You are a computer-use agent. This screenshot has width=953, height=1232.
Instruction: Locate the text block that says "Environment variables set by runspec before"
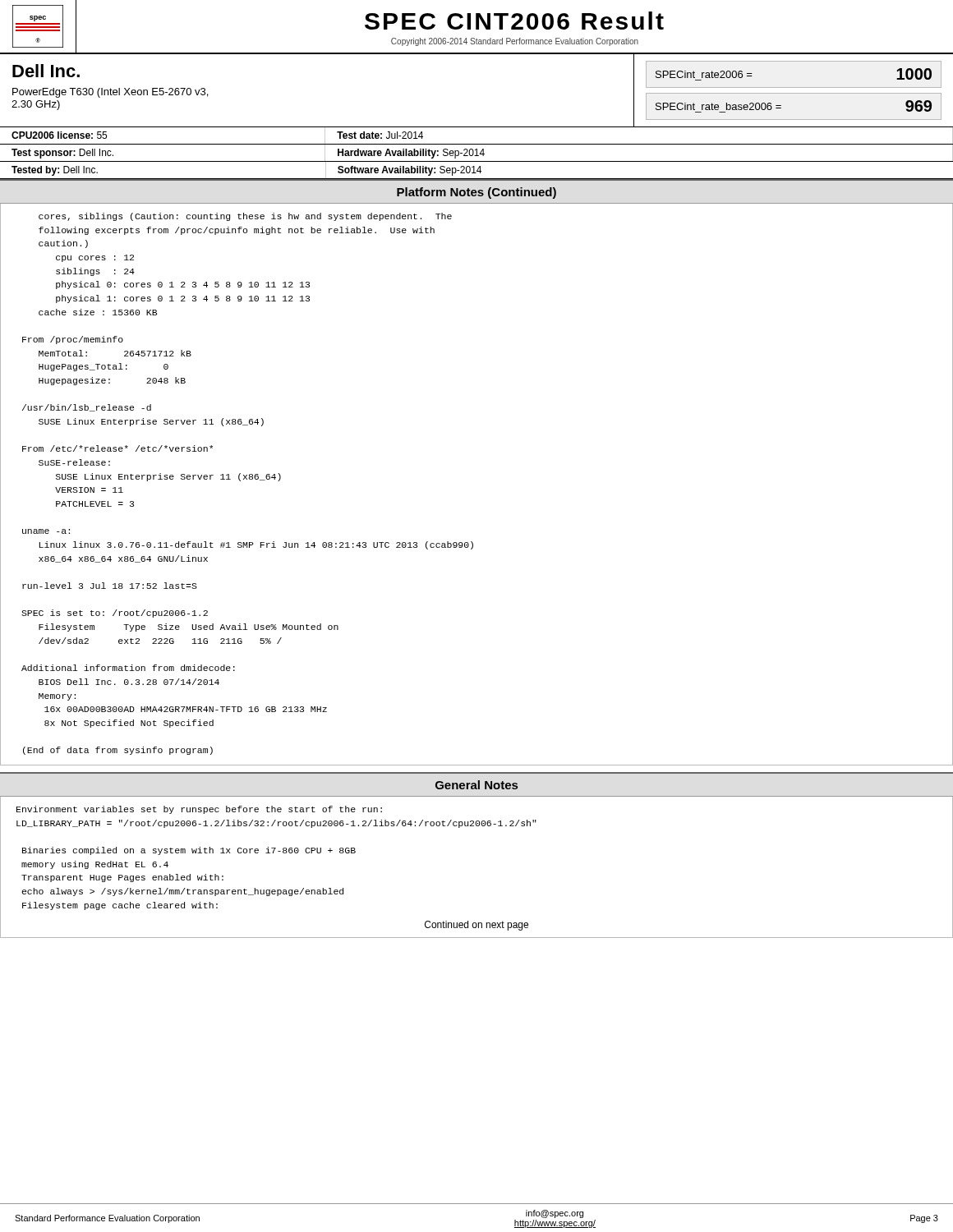(x=199, y=810)
